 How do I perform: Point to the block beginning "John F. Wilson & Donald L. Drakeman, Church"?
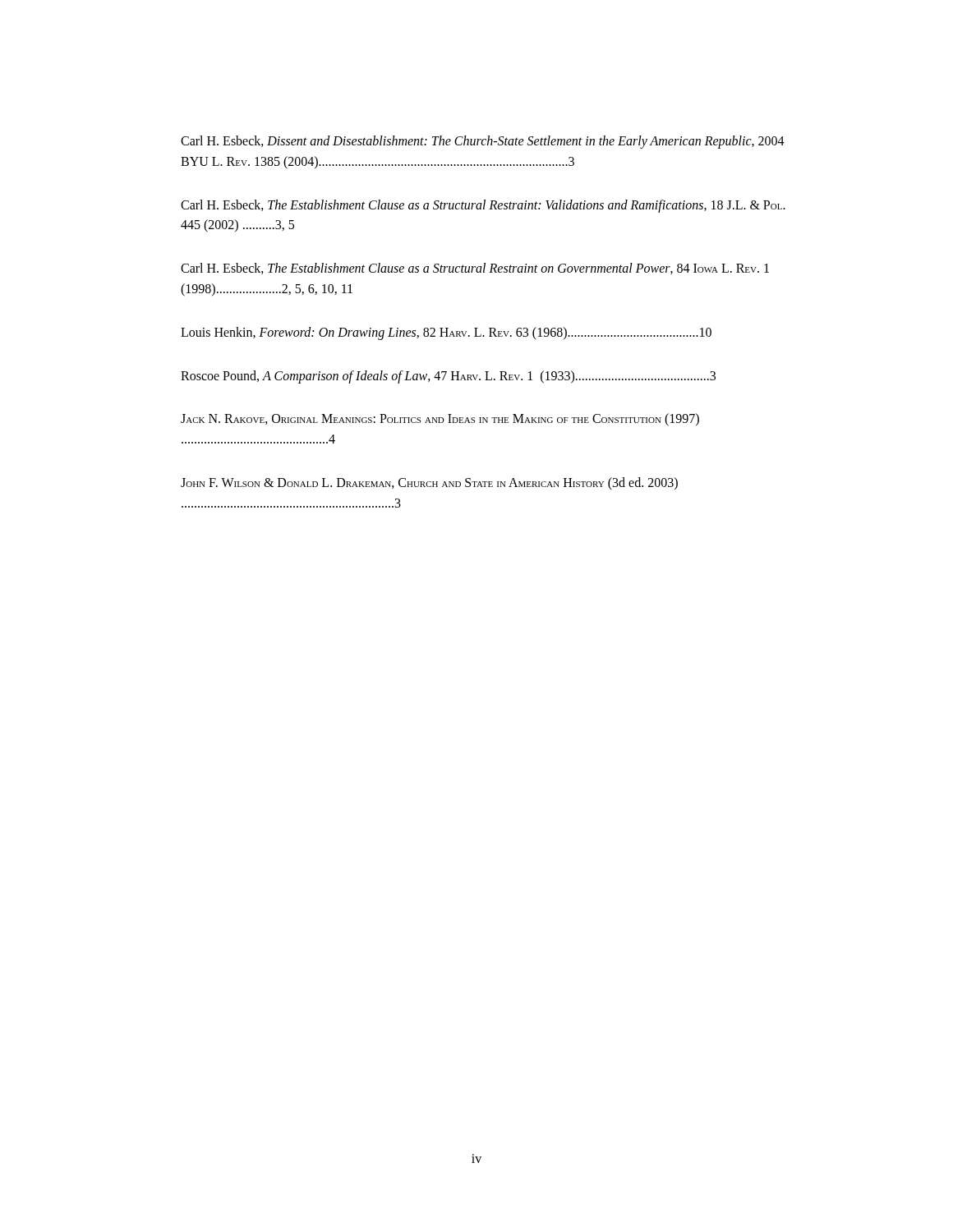coord(493,493)
